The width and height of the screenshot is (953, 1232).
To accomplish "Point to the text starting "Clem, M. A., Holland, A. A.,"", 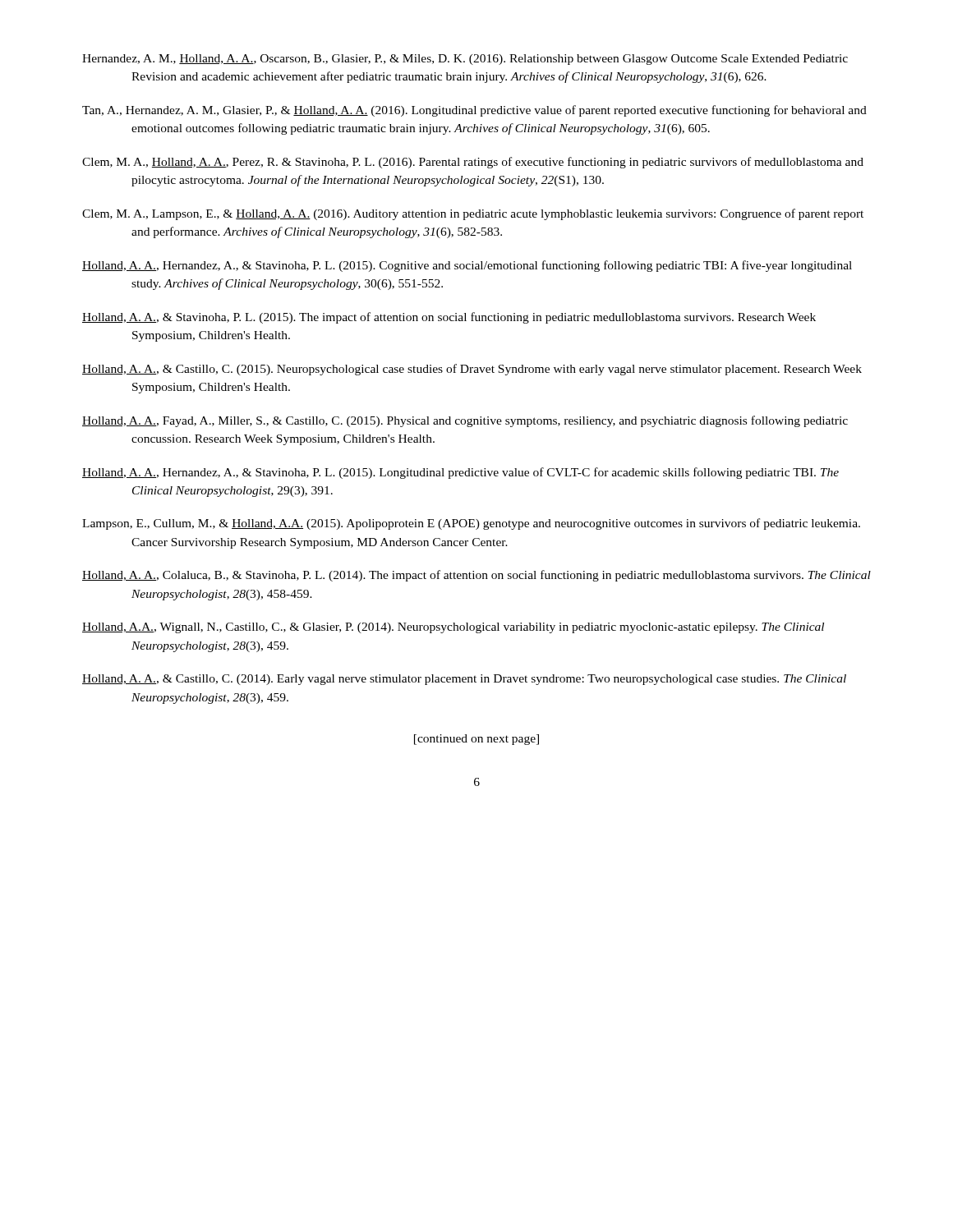I will [473, 171].
